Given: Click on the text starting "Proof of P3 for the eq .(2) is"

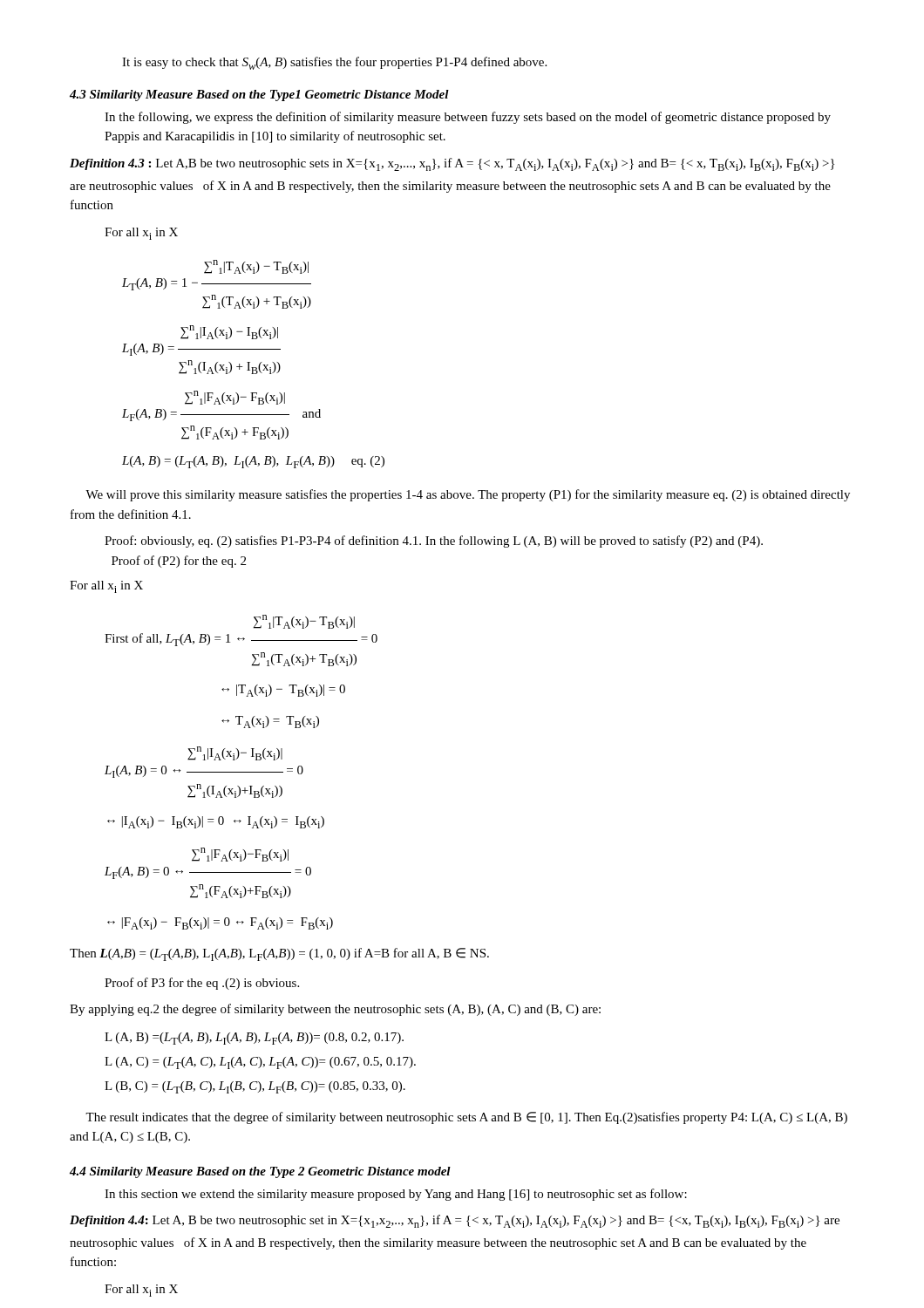Looking at the screenshot, I should coord(202,983).
